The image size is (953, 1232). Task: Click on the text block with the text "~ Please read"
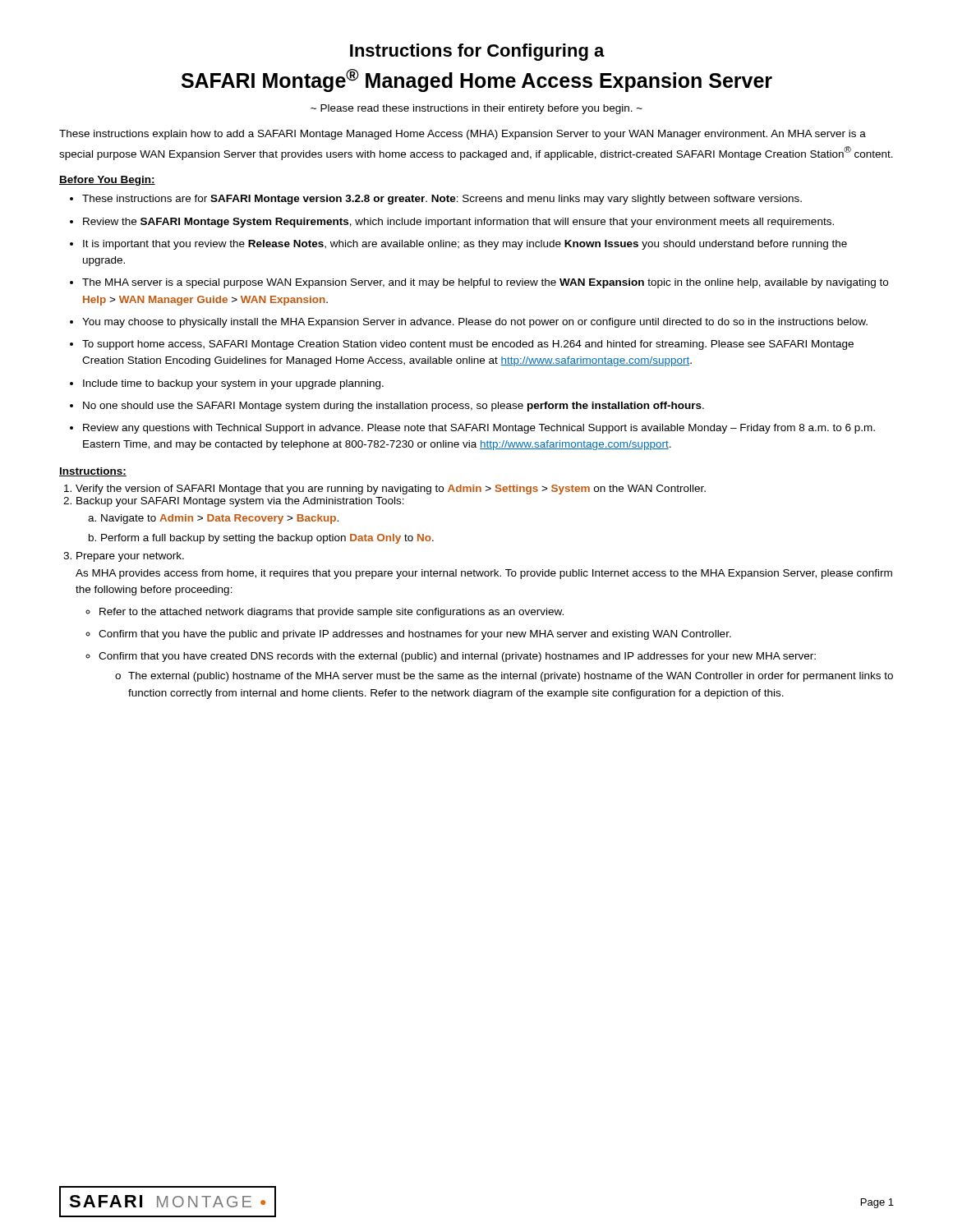[x=476, y=108]
